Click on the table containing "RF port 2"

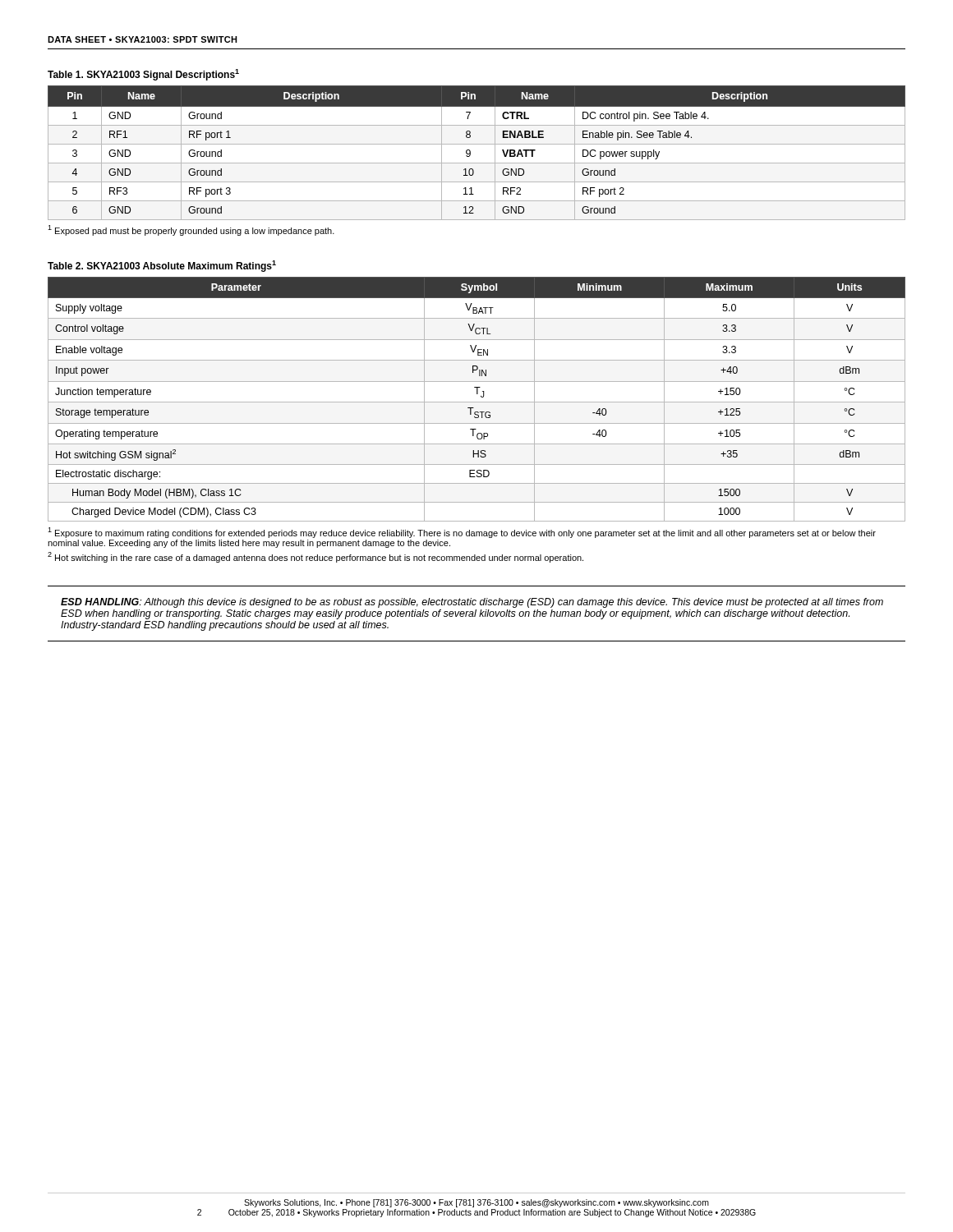tap(476, 153)
